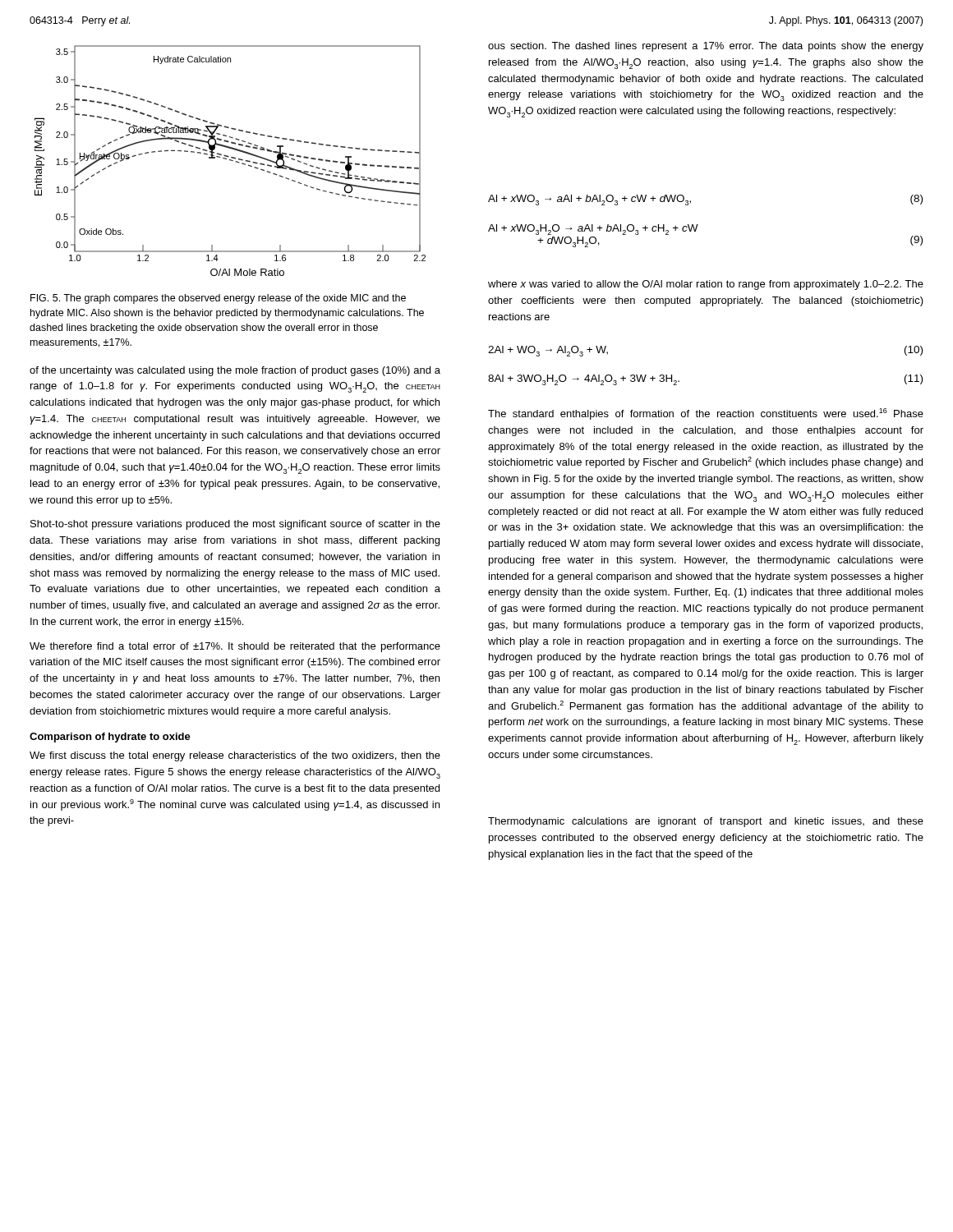Click on the element starting "ous section. The dashed"
Viewport: 953px width, 1232px height.
point(706,79)
